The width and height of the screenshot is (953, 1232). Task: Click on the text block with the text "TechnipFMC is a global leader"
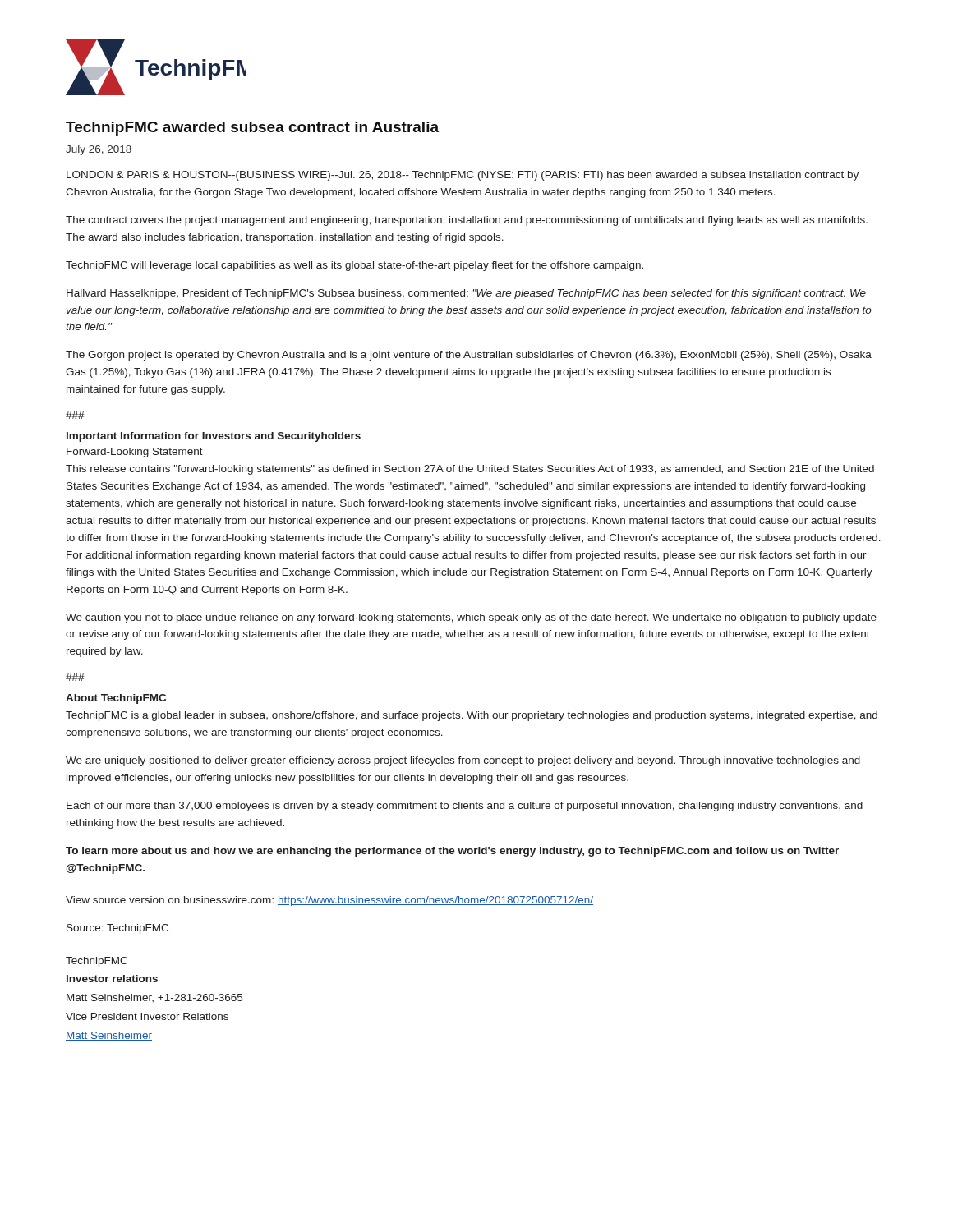coord(472,724)
